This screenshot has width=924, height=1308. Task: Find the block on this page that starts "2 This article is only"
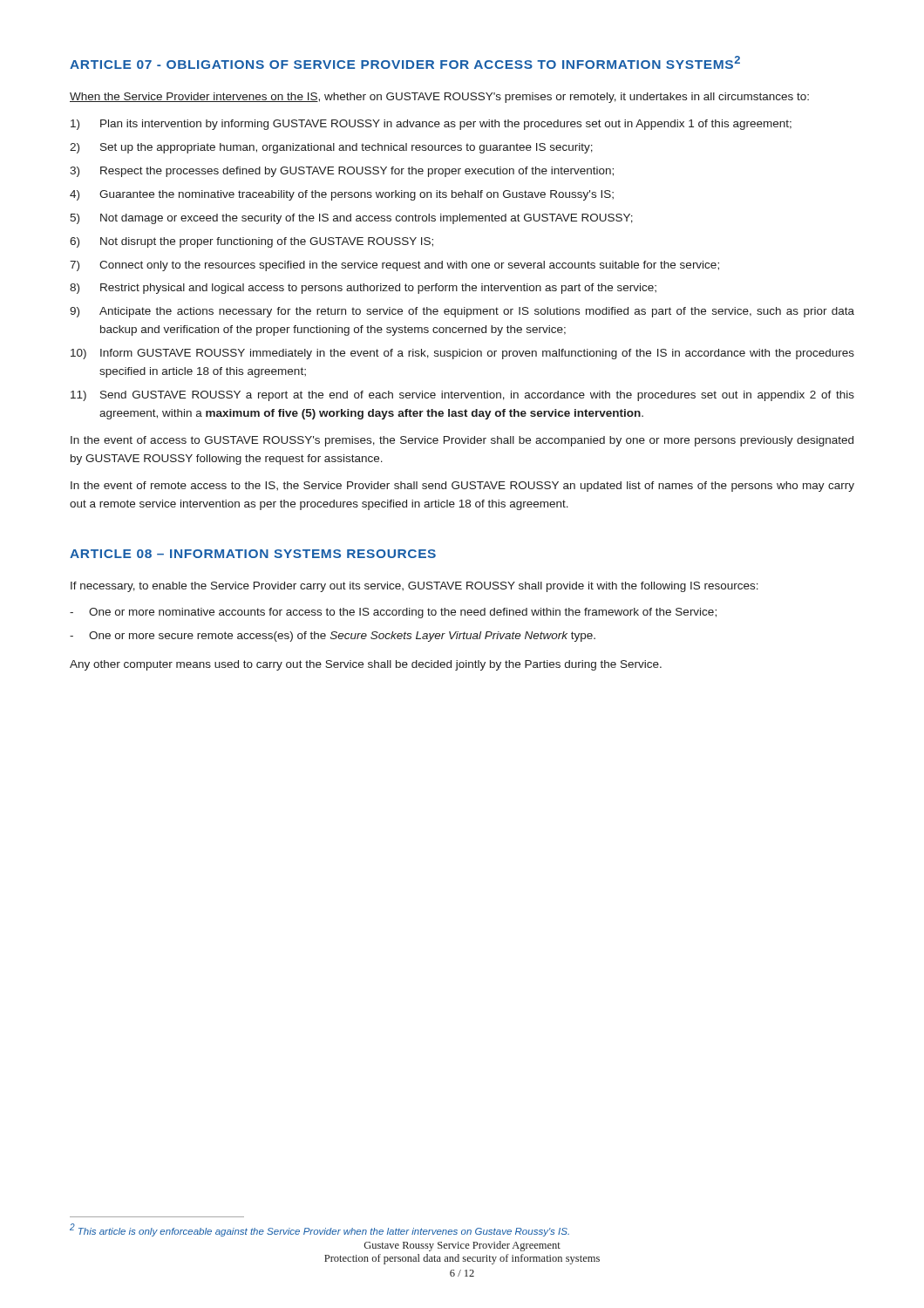tap(320, 1230)
